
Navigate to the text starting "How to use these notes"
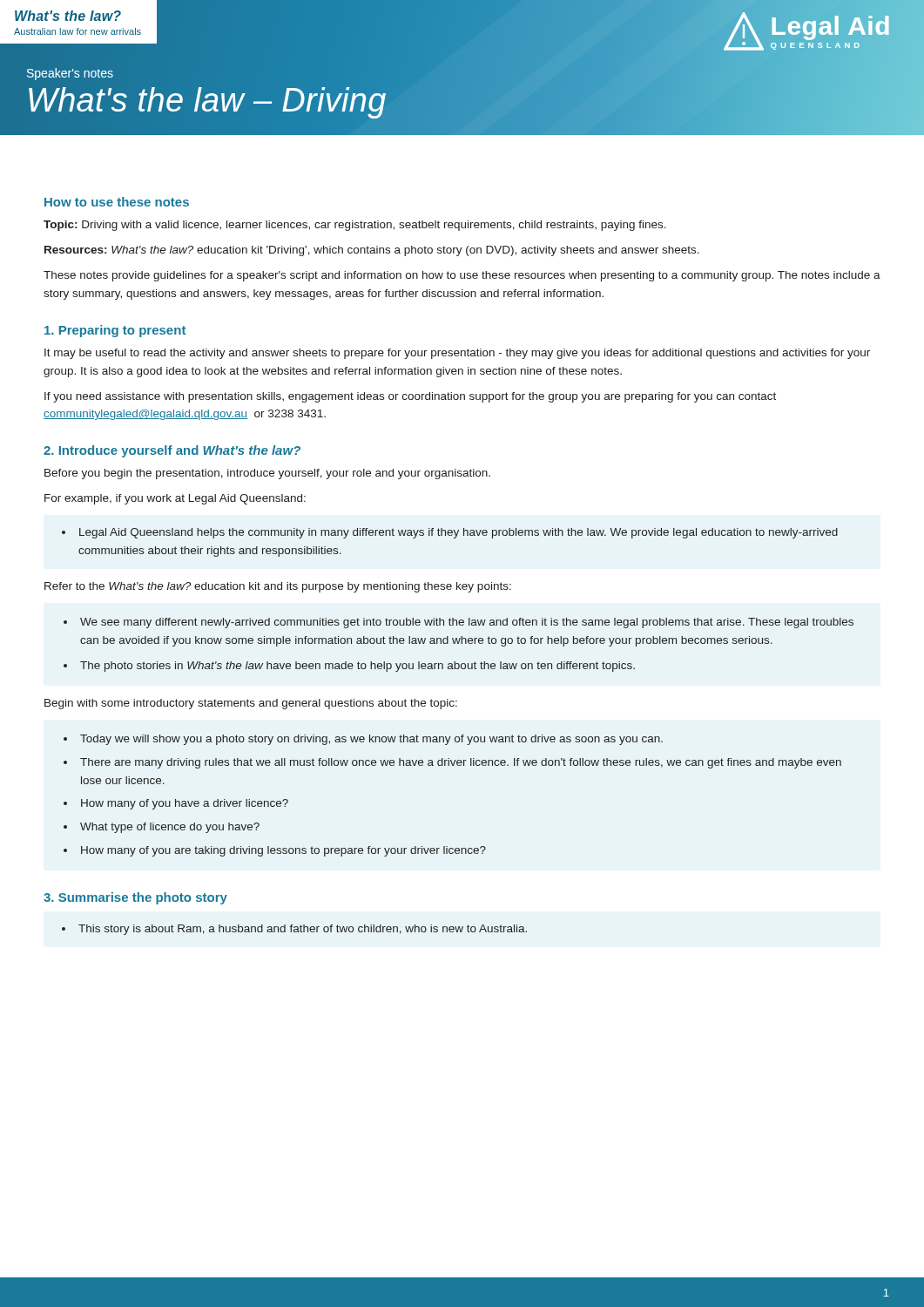[116, 202]
